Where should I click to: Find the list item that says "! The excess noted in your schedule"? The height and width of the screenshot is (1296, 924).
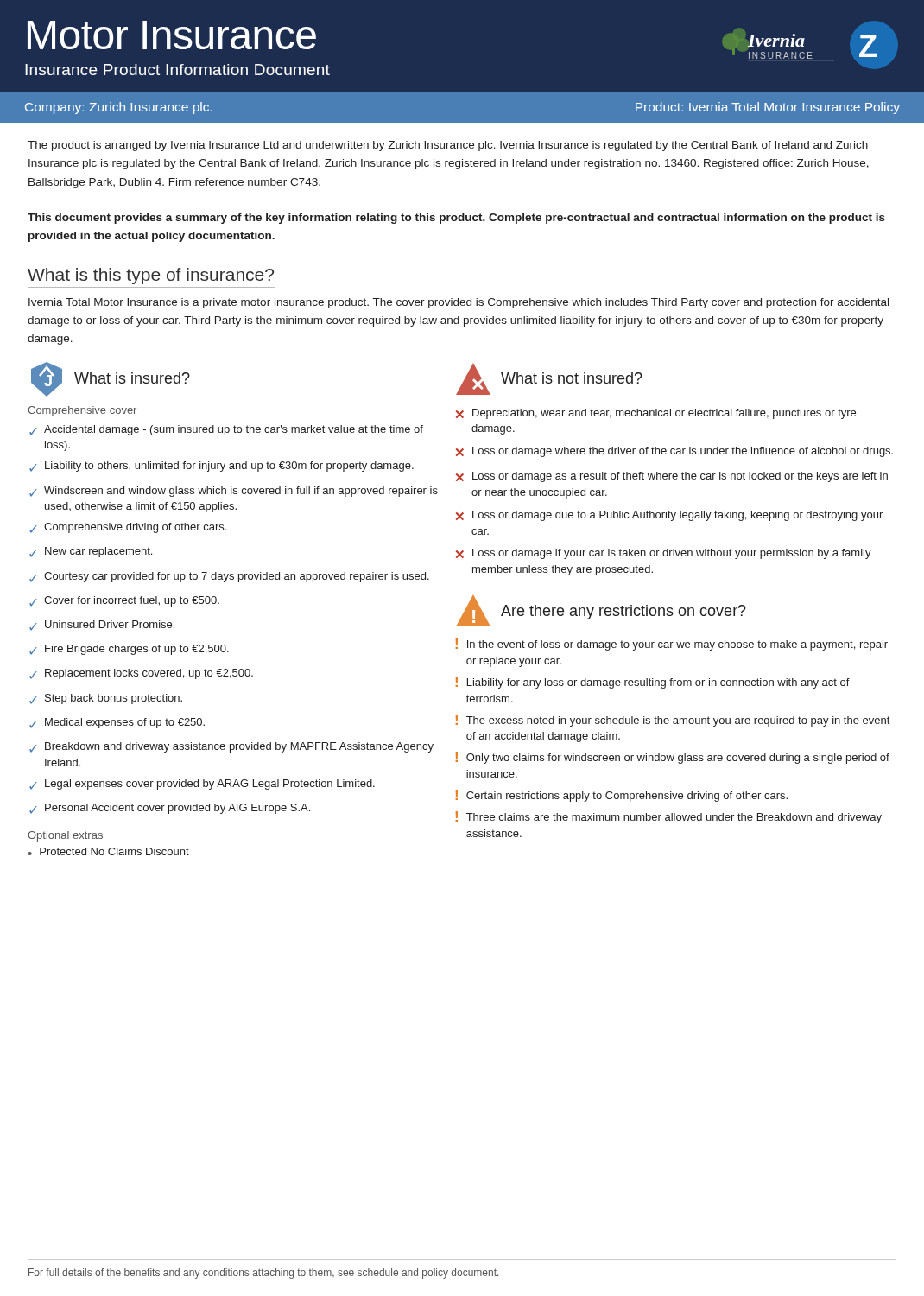point(675,729)
